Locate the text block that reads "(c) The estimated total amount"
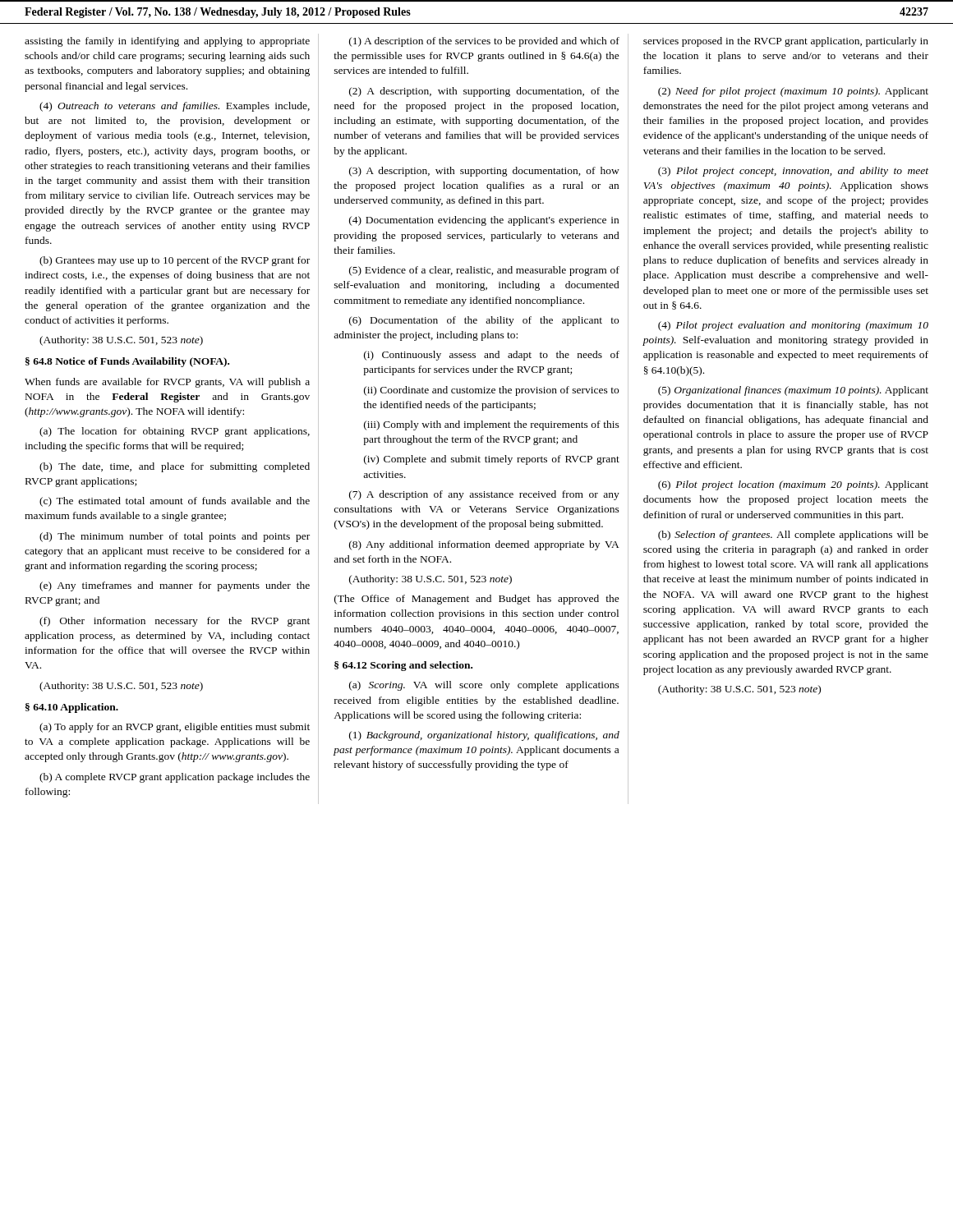The width and height of the screenshot is (953, 1232). 167,509
